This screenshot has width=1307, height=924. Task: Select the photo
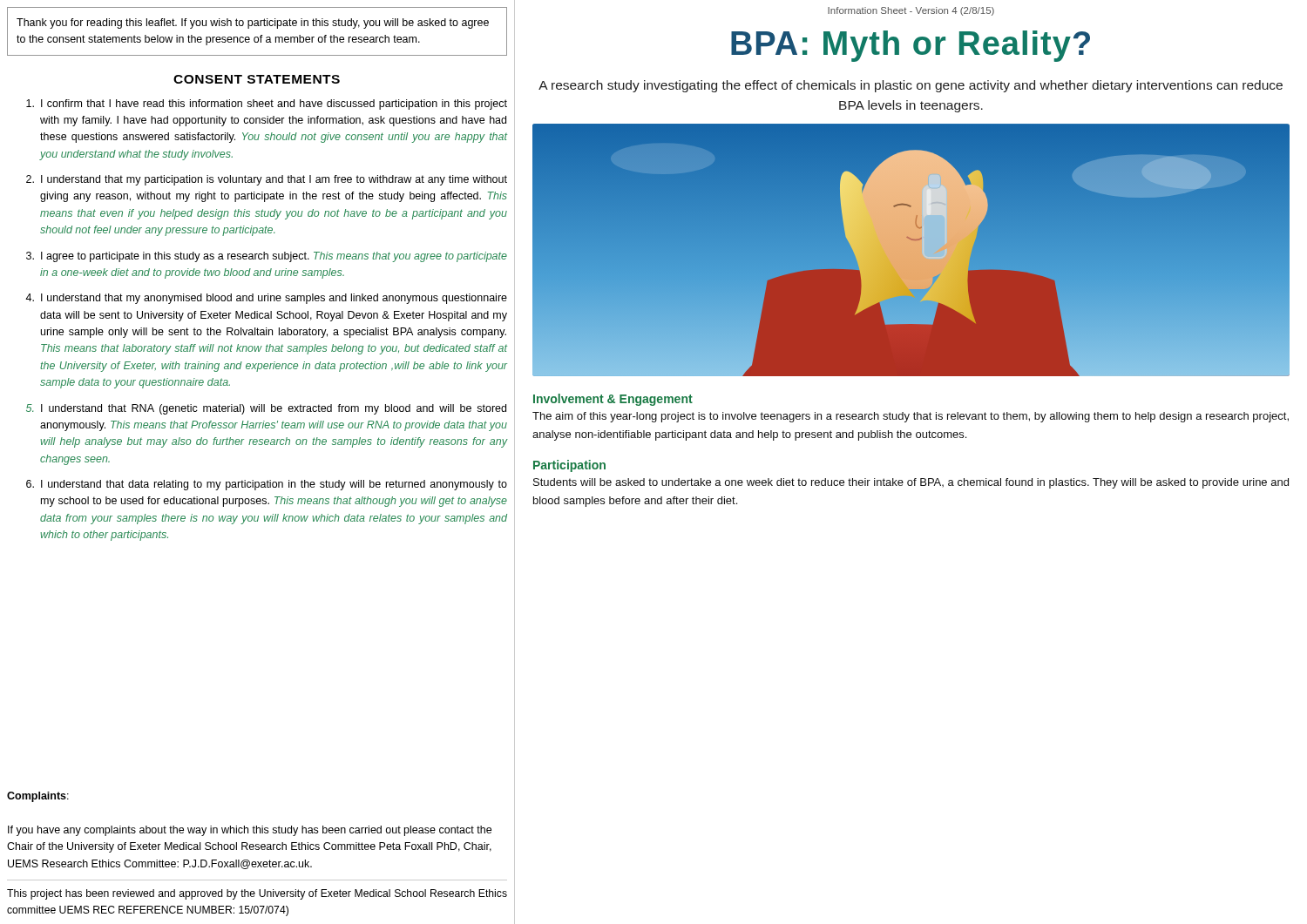[911, 250]
